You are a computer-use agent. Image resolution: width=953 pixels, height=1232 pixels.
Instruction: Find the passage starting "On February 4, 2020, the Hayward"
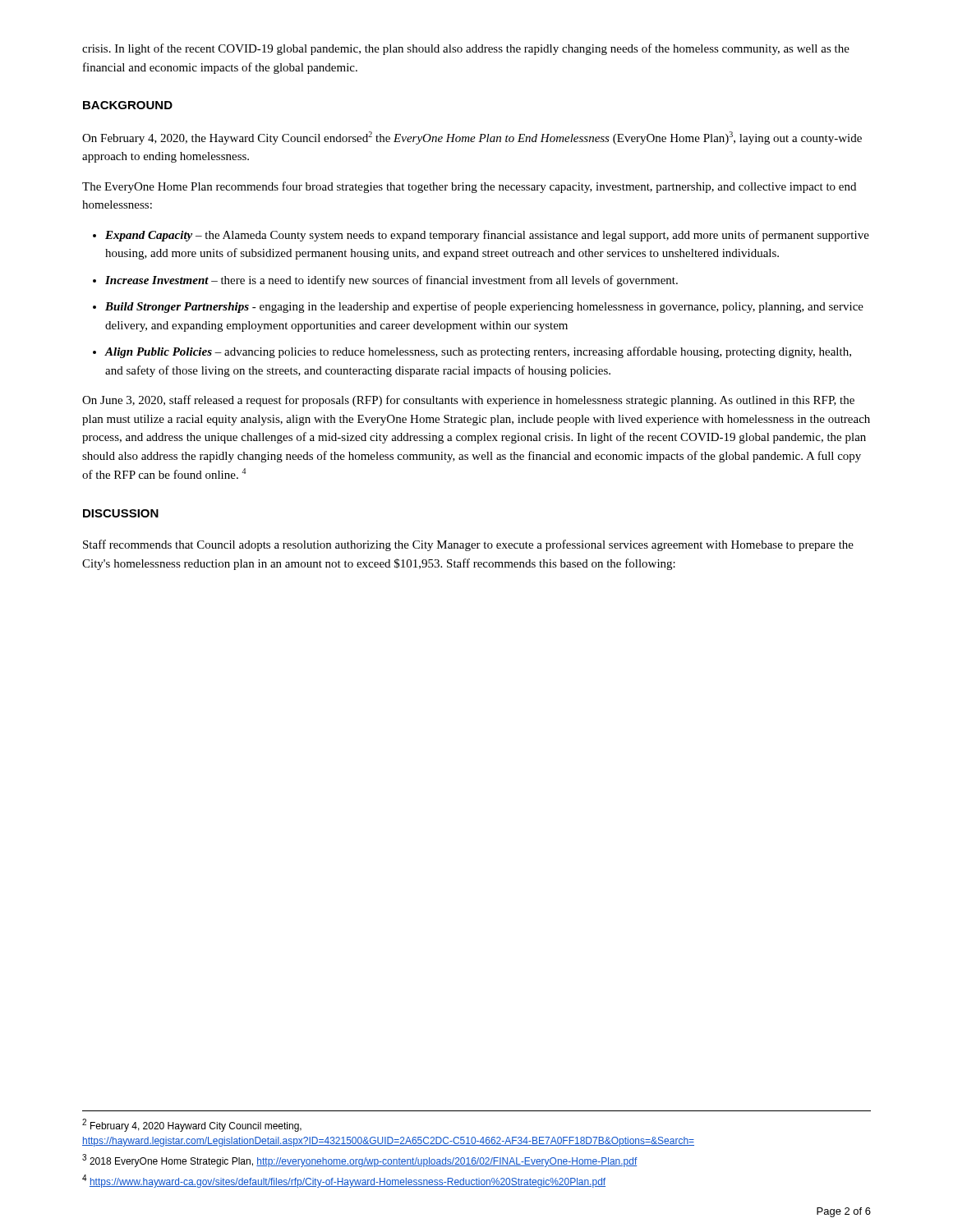[476, 147]
